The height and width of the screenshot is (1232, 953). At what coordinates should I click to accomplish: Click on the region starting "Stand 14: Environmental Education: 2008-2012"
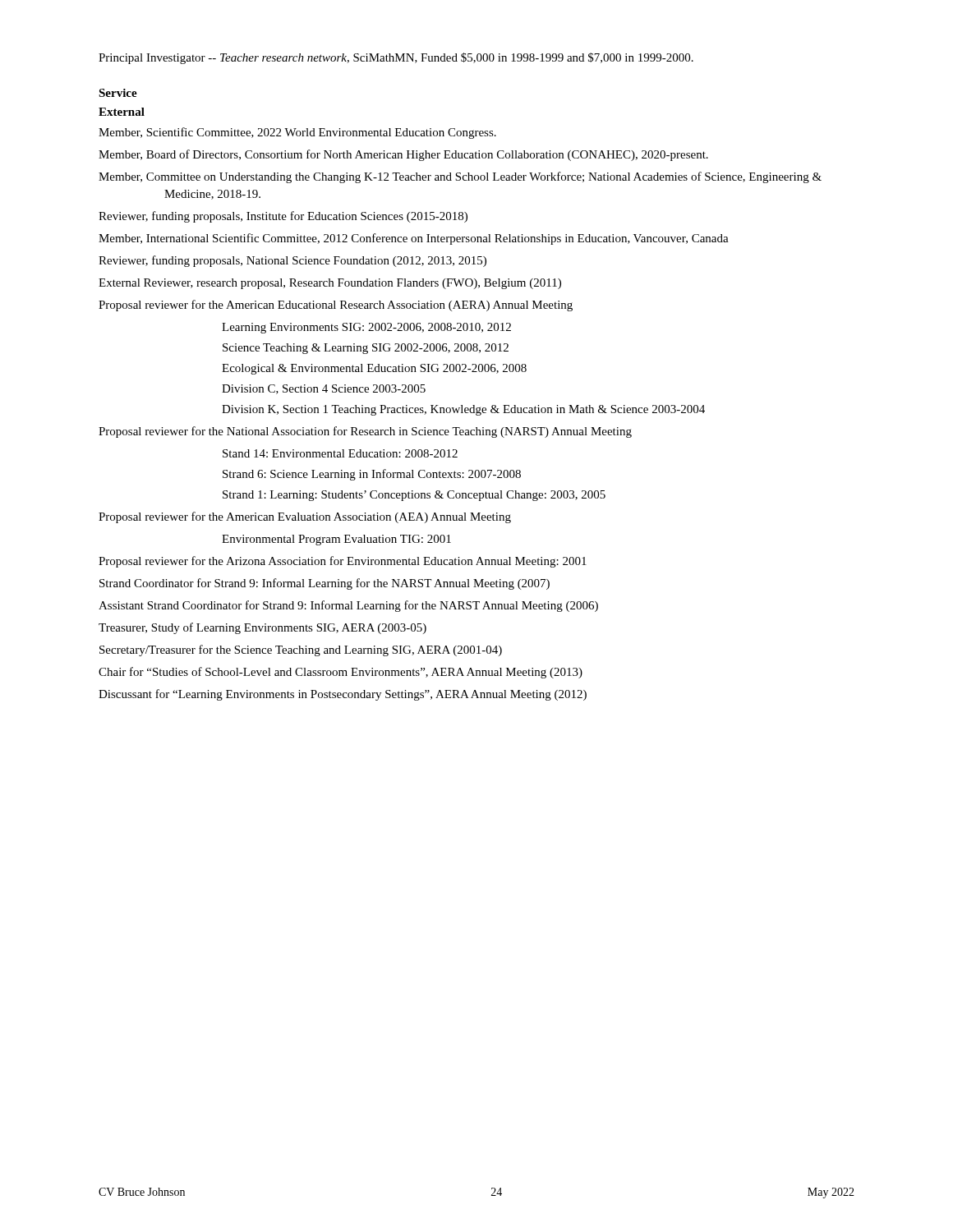point(340,453)
